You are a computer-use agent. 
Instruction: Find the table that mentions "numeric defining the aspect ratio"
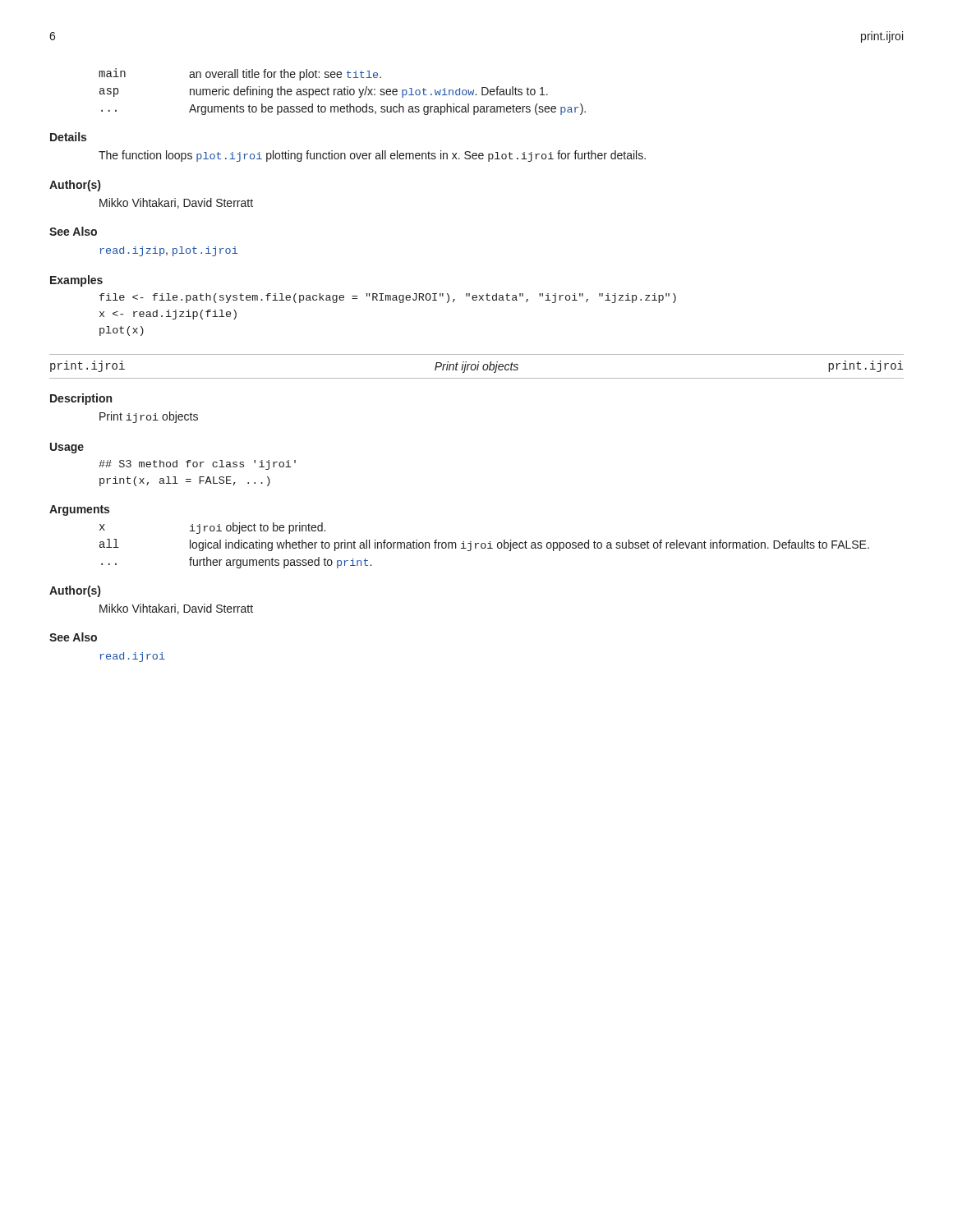(x=476, y=92)
